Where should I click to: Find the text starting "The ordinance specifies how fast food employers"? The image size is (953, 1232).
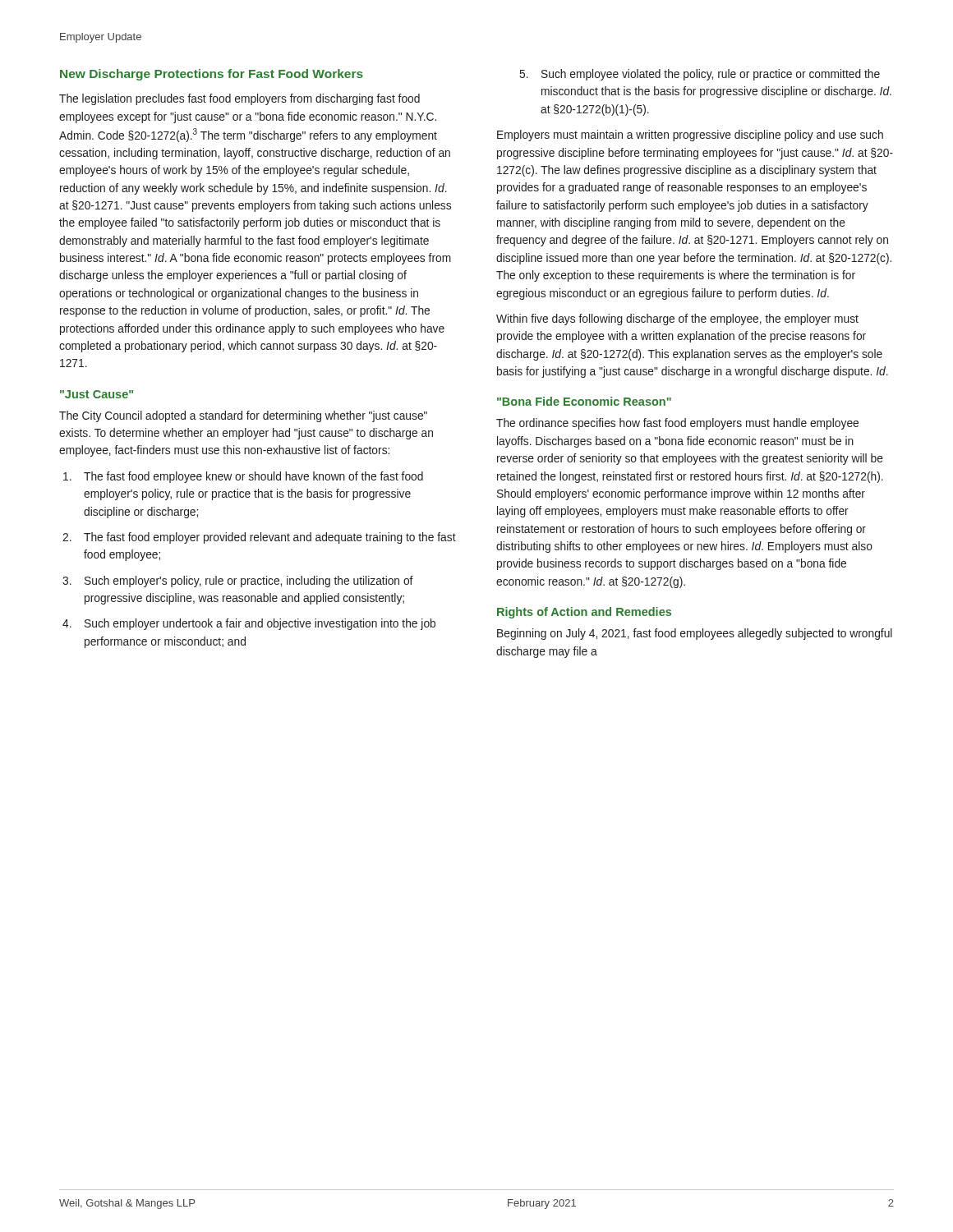(695, 503)
